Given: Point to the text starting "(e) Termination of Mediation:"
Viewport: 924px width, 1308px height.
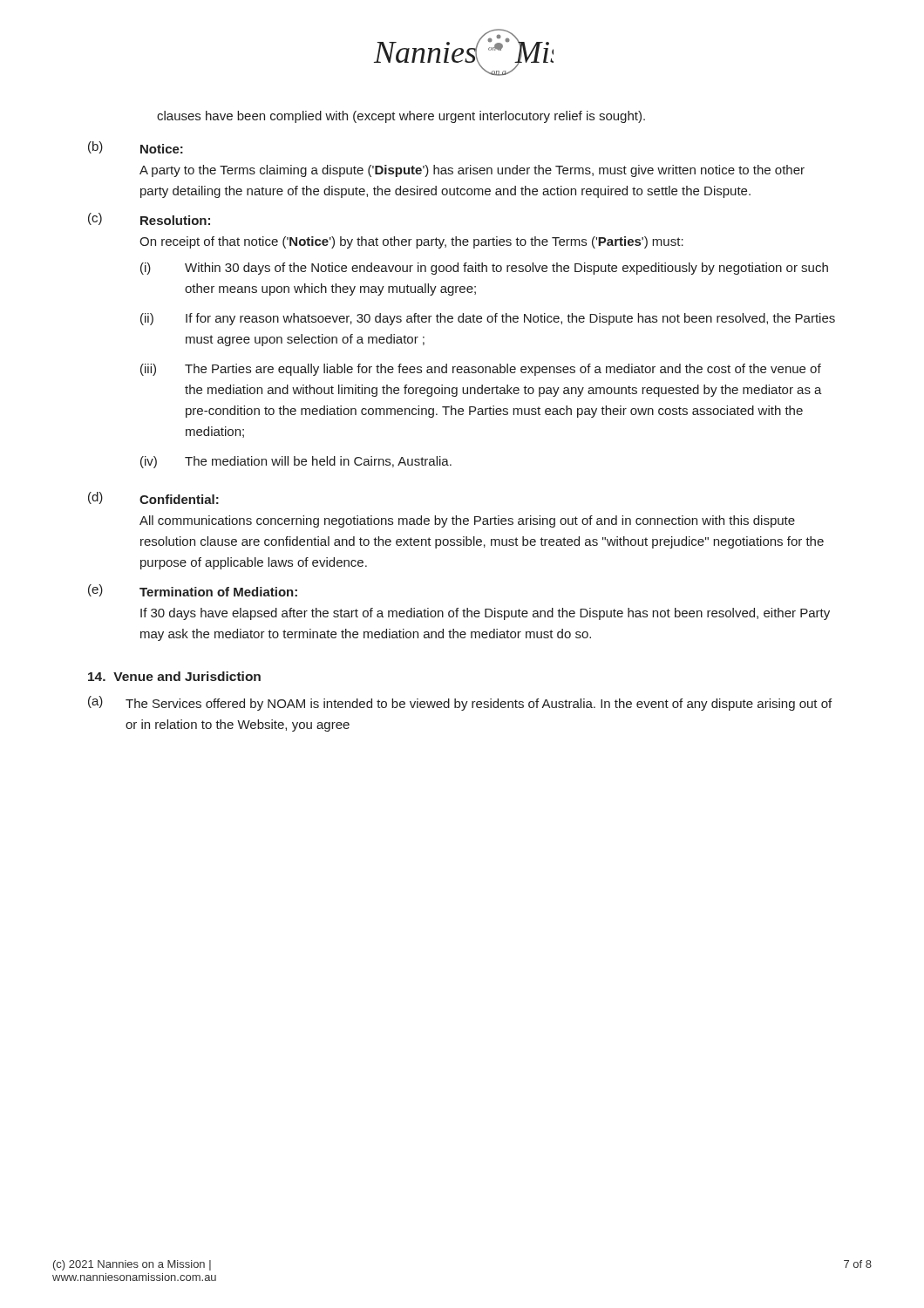Looking at the screenshot, I should 462,613.
